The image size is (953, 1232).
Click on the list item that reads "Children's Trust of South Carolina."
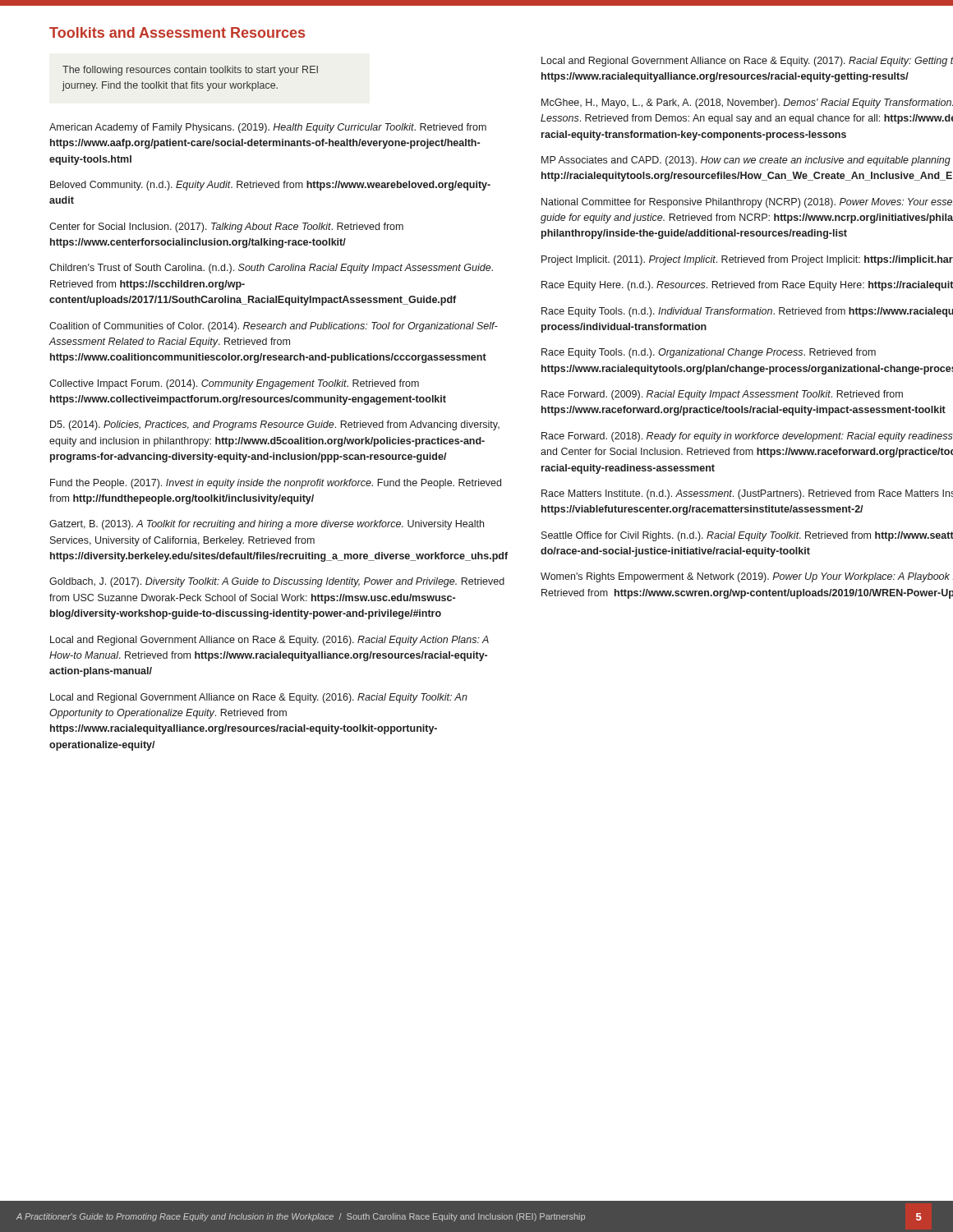point(271,269)
